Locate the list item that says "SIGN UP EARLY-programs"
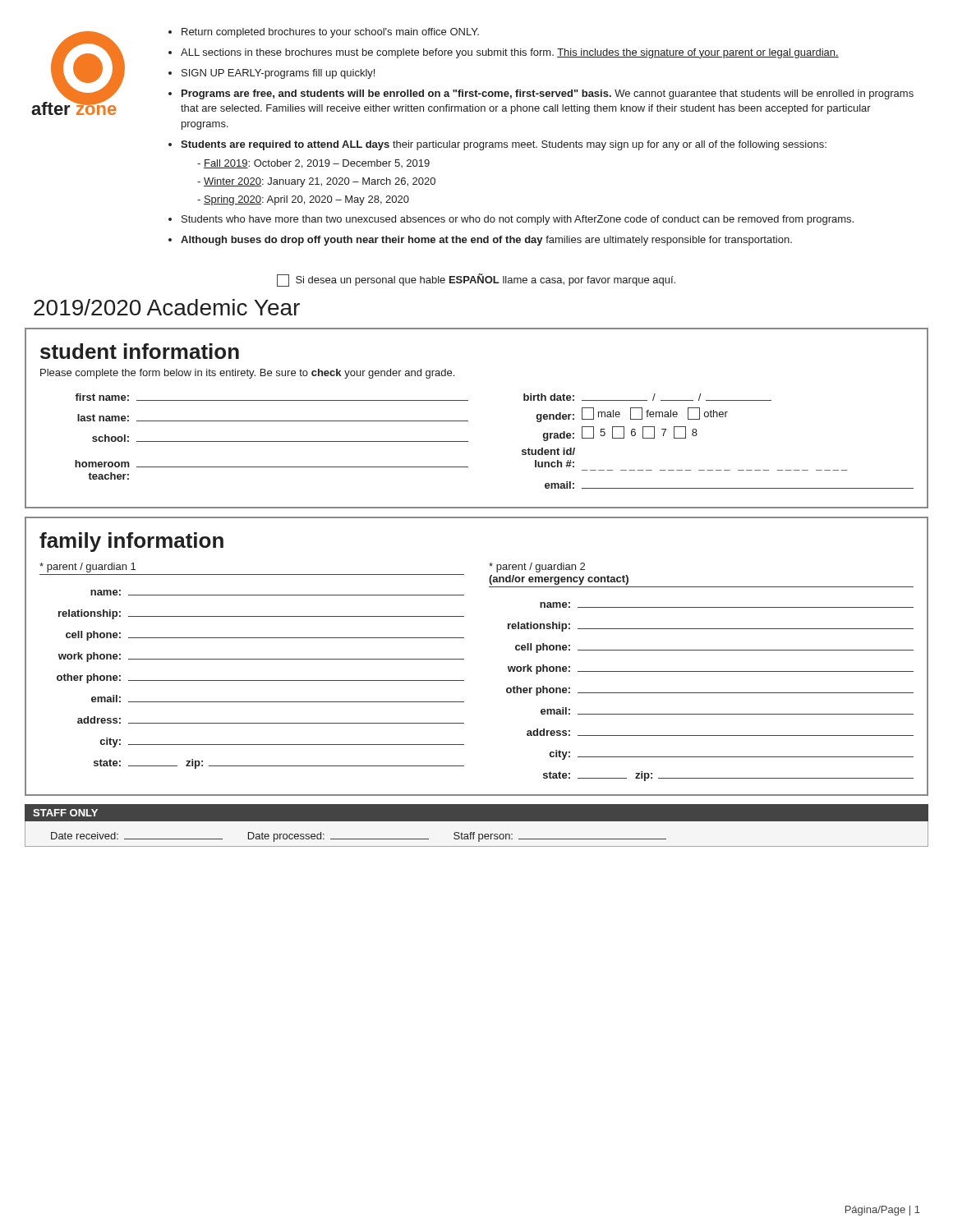Viewport: 953px width, 1232px height. [x=278, y=72]
